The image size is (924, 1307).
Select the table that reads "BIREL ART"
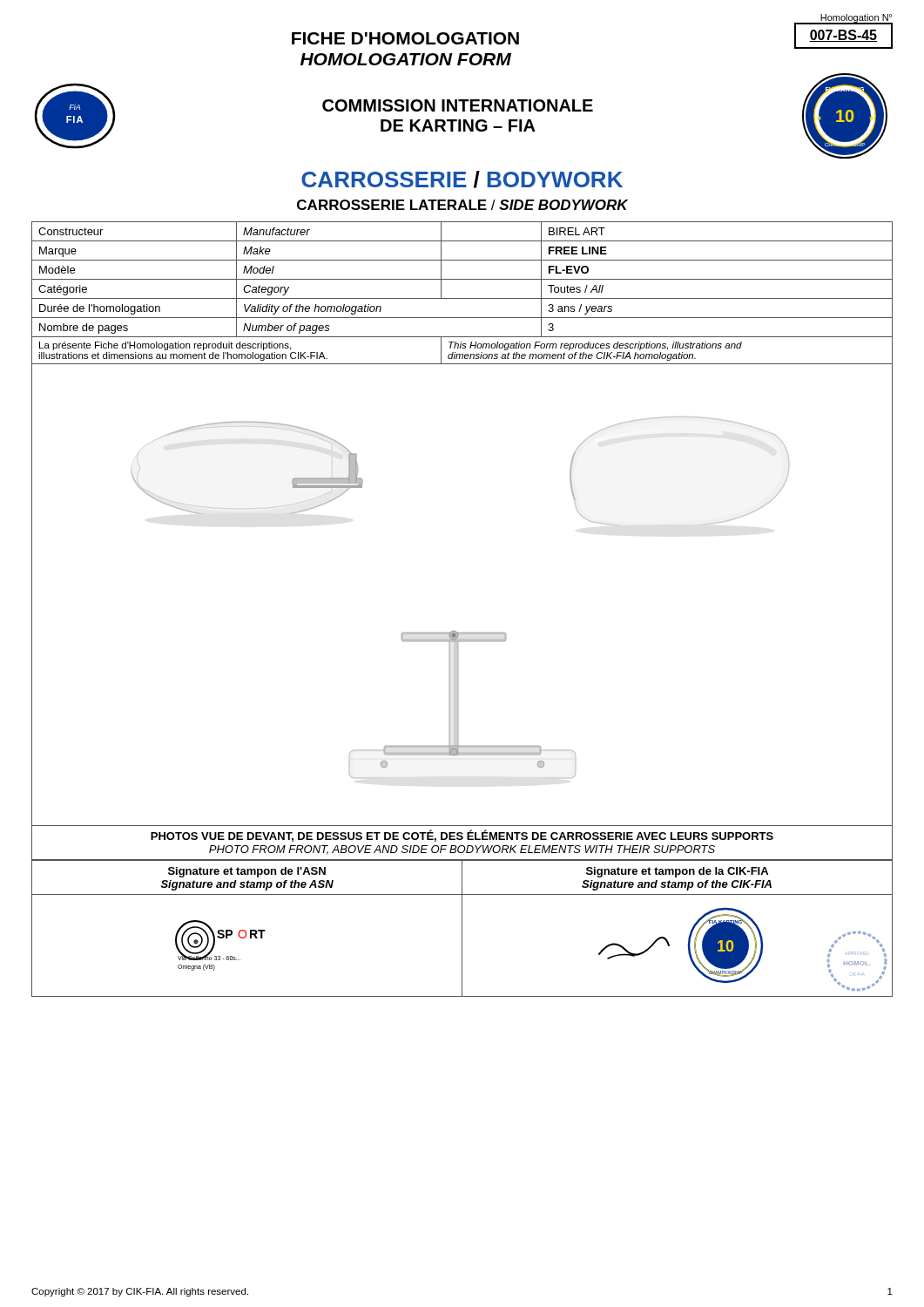(x=462, y=293)
